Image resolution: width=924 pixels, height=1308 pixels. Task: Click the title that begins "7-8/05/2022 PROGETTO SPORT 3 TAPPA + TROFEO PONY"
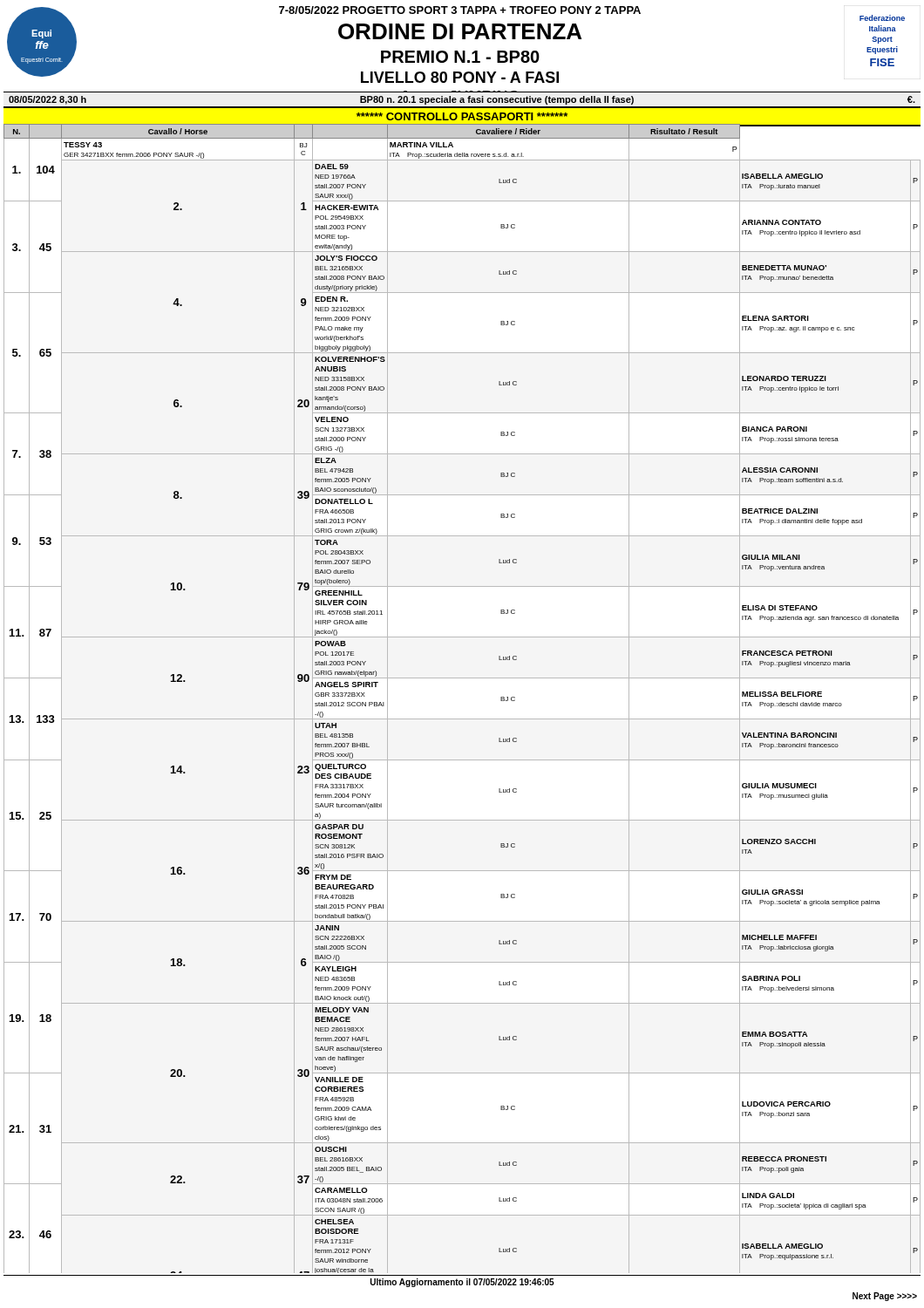(460, 55)
